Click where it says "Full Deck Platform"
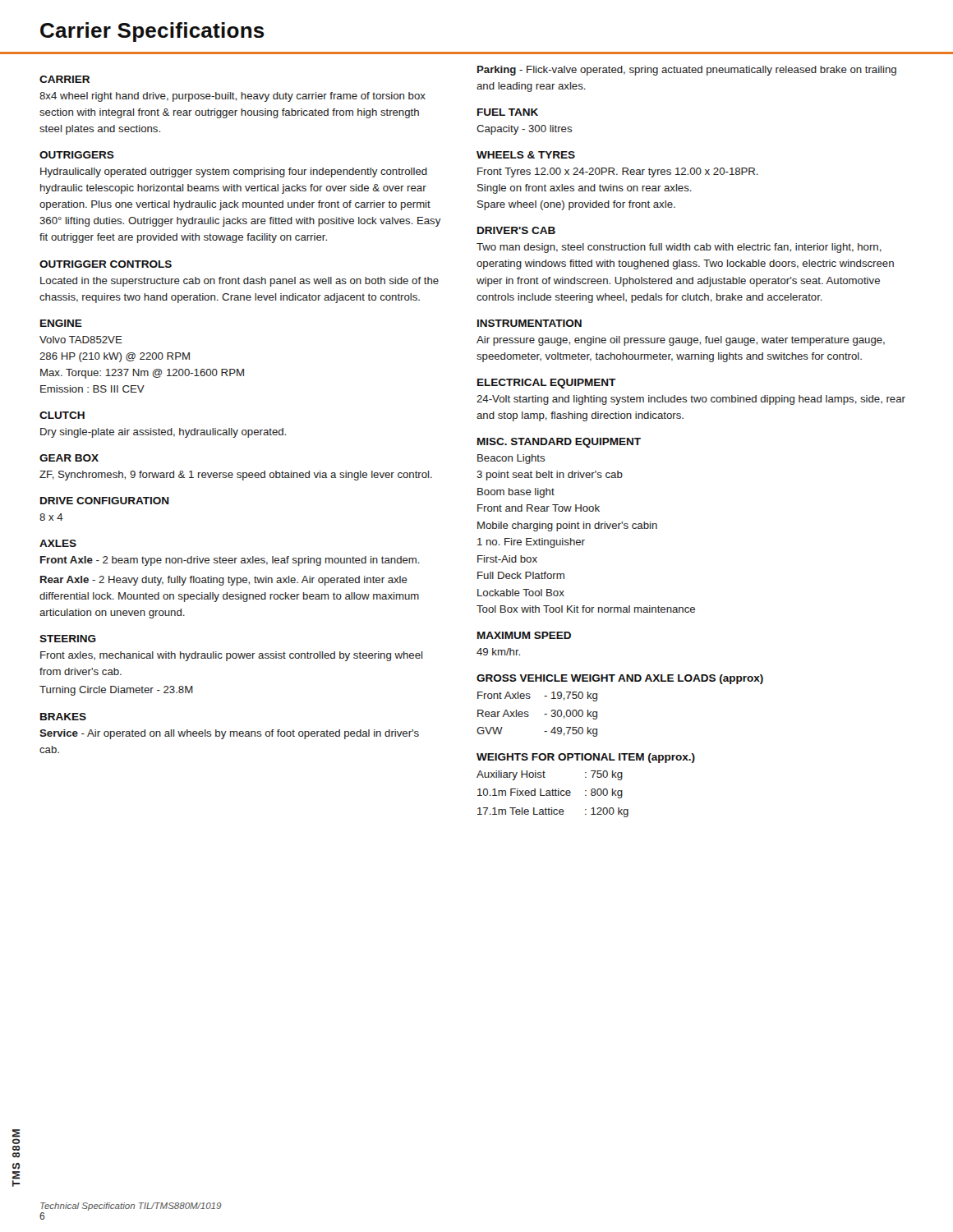This screenshot has width=953, height=1232. (x=521, y=575)
